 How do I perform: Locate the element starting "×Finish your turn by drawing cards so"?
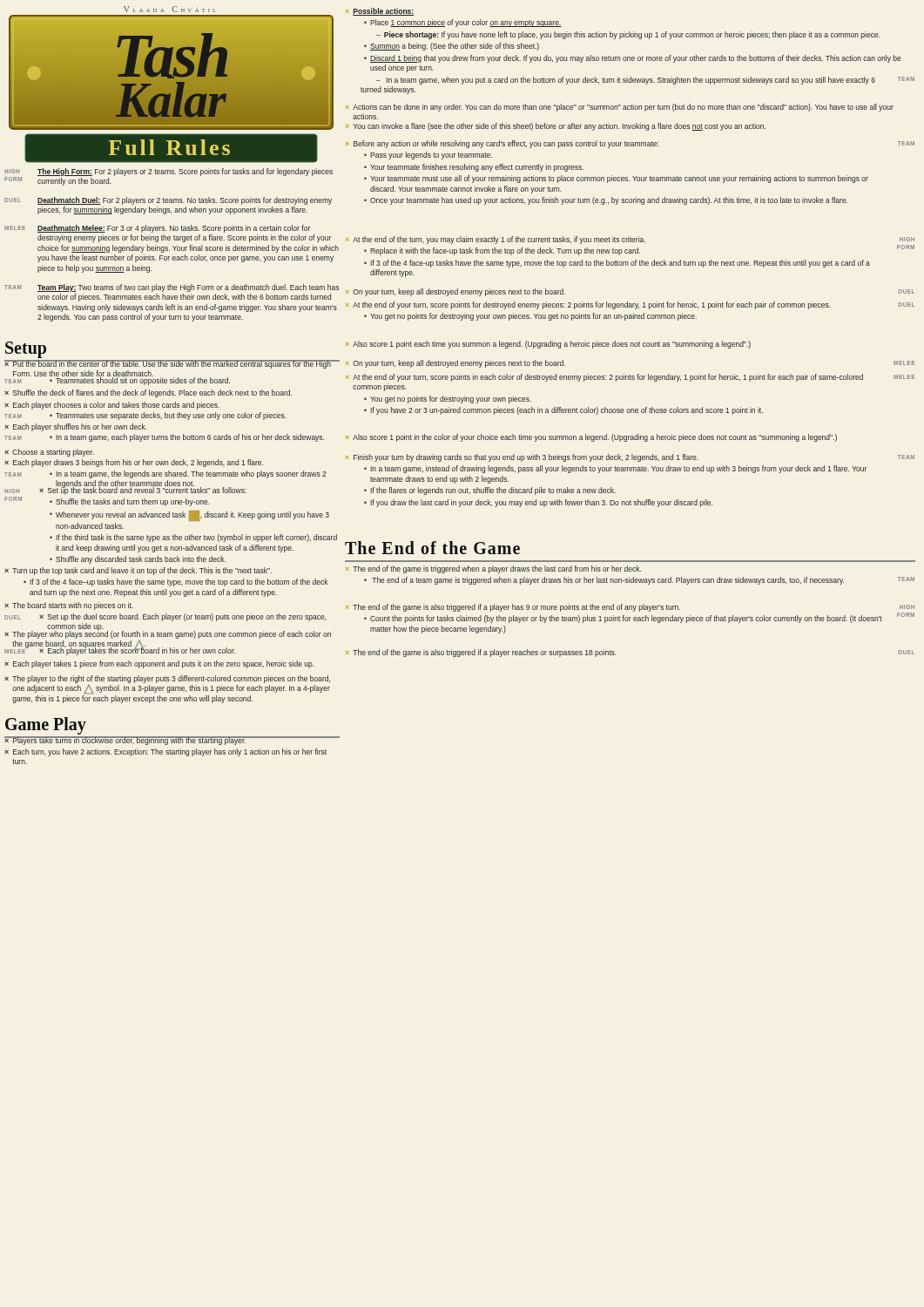[x=630, y=482]
